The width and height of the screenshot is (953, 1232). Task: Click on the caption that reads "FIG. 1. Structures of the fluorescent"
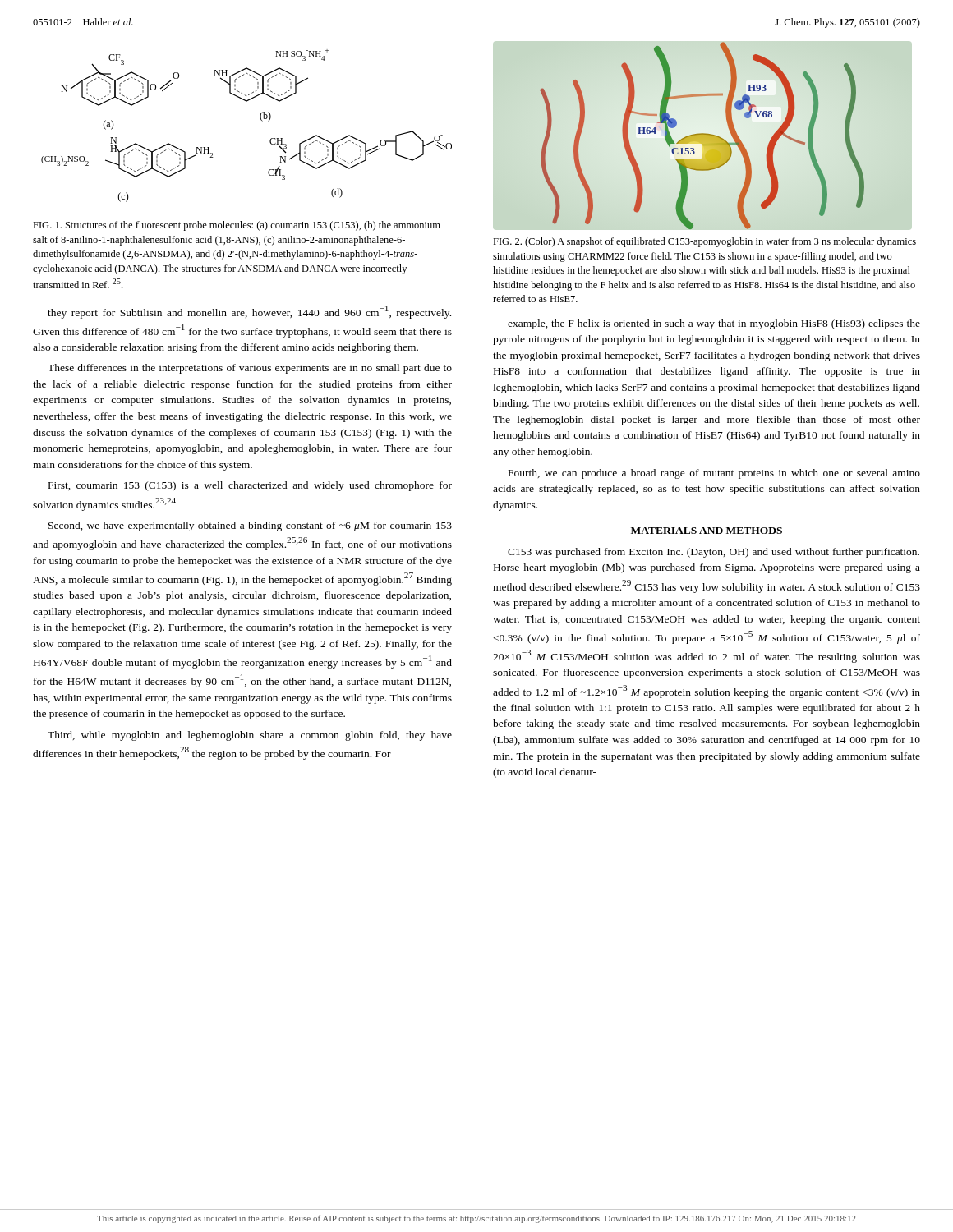point(237,255)
